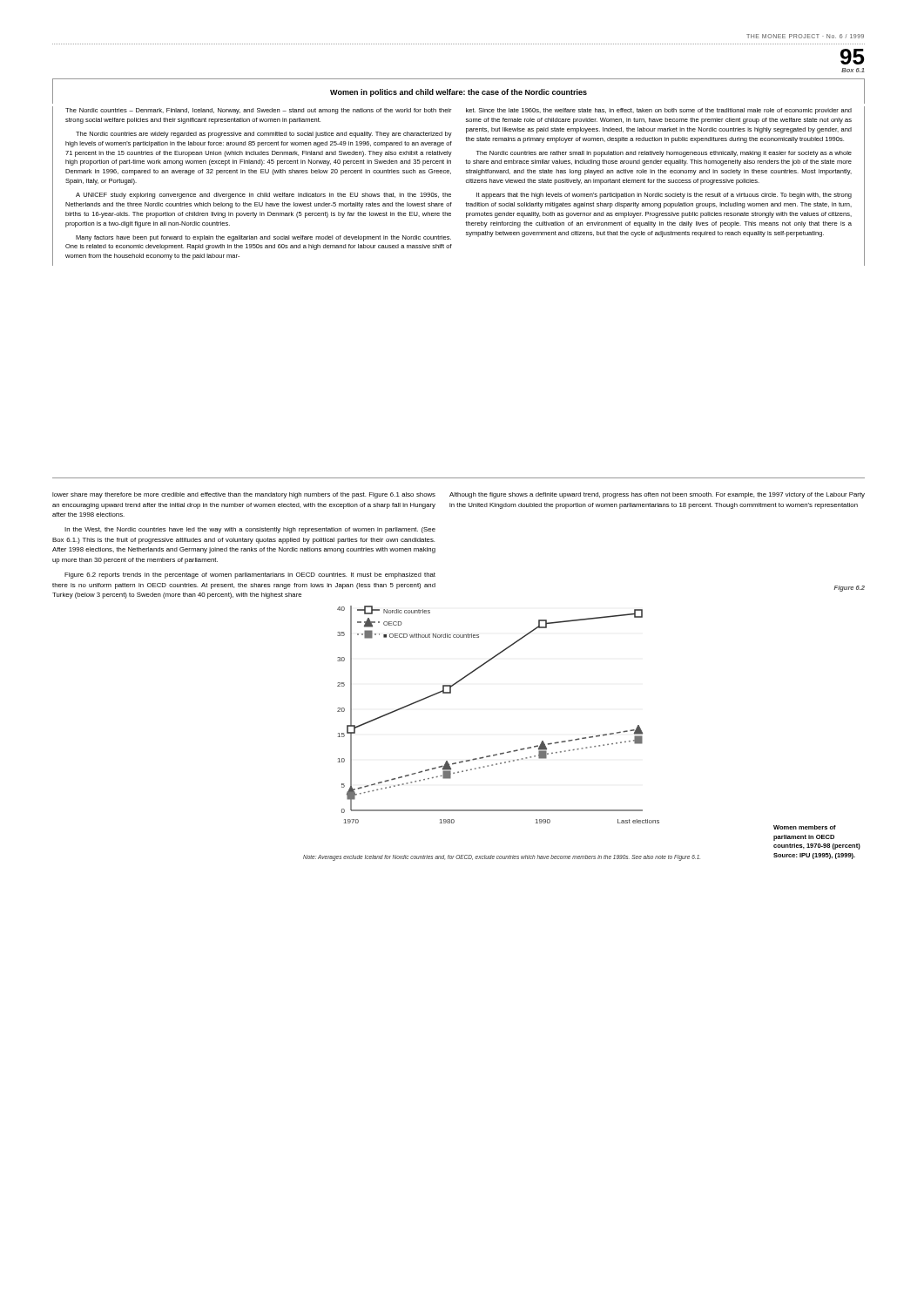Viewport: 924px width, 1307px height.
Task: Find the text starting "Women members of parliament in OECD countries, 1970-98"
Action: tap(817, 841)
